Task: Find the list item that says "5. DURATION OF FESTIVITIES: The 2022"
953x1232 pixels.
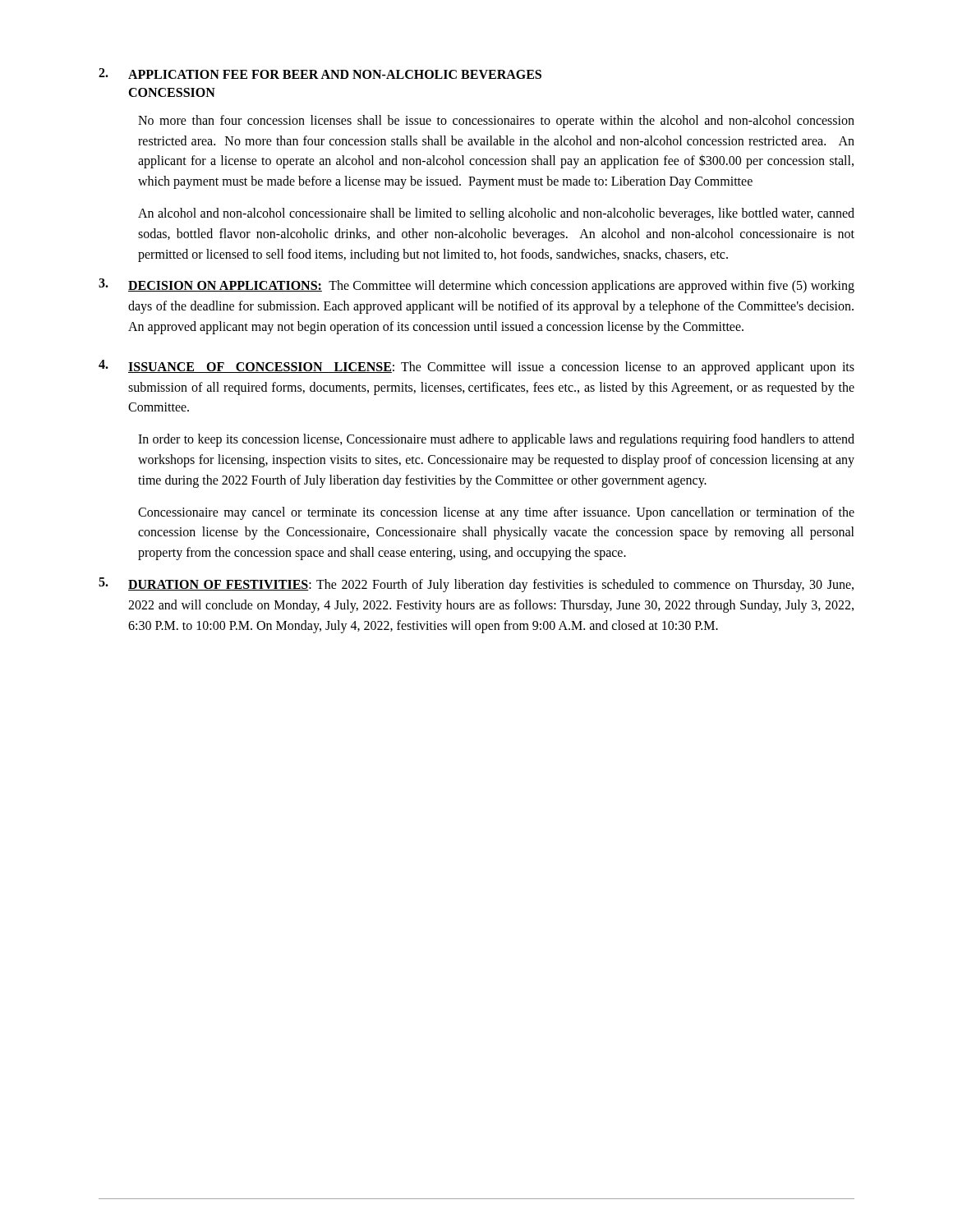Action: [476, 605]
